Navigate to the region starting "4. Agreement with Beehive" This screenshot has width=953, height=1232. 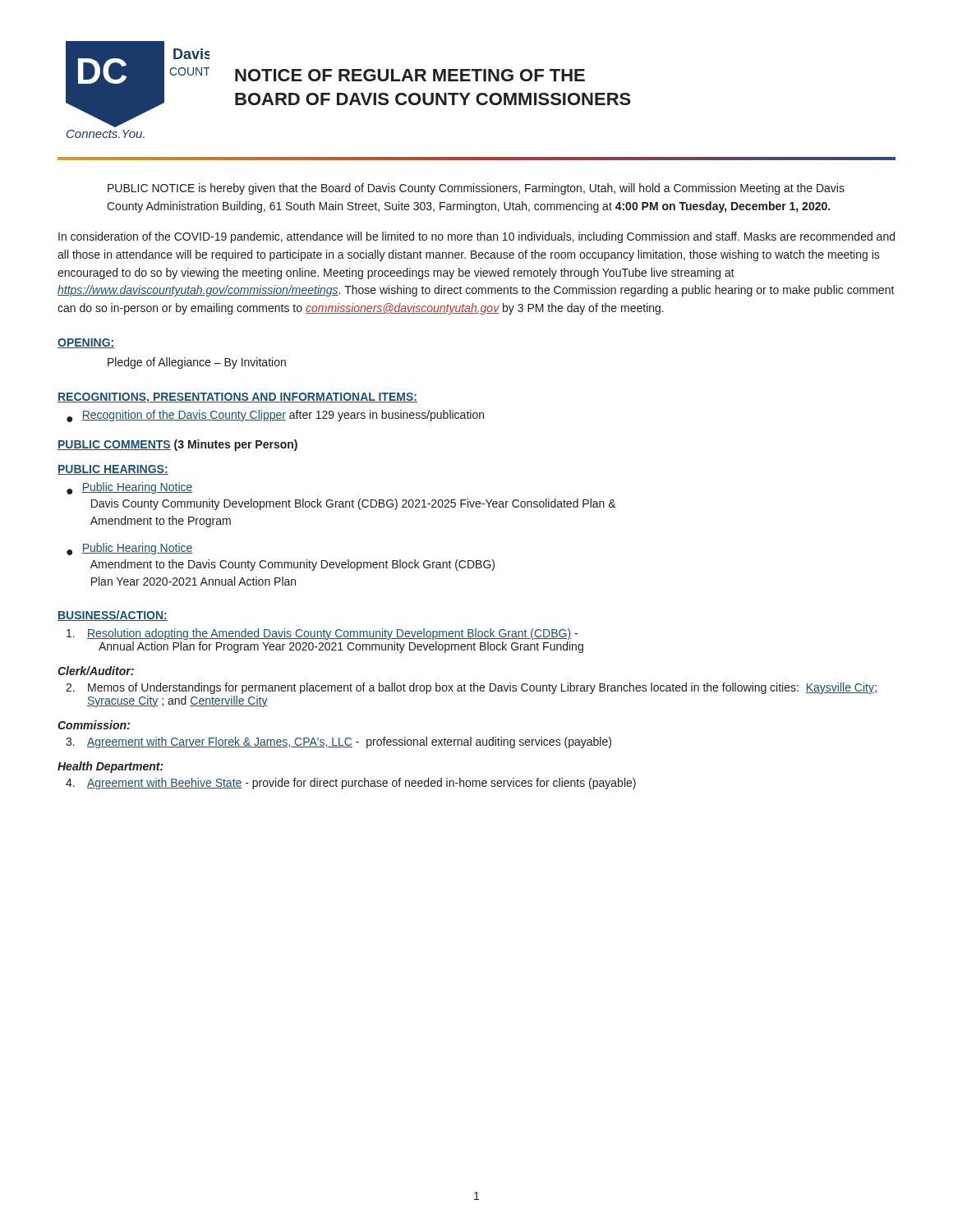click(x=351, y=783)
